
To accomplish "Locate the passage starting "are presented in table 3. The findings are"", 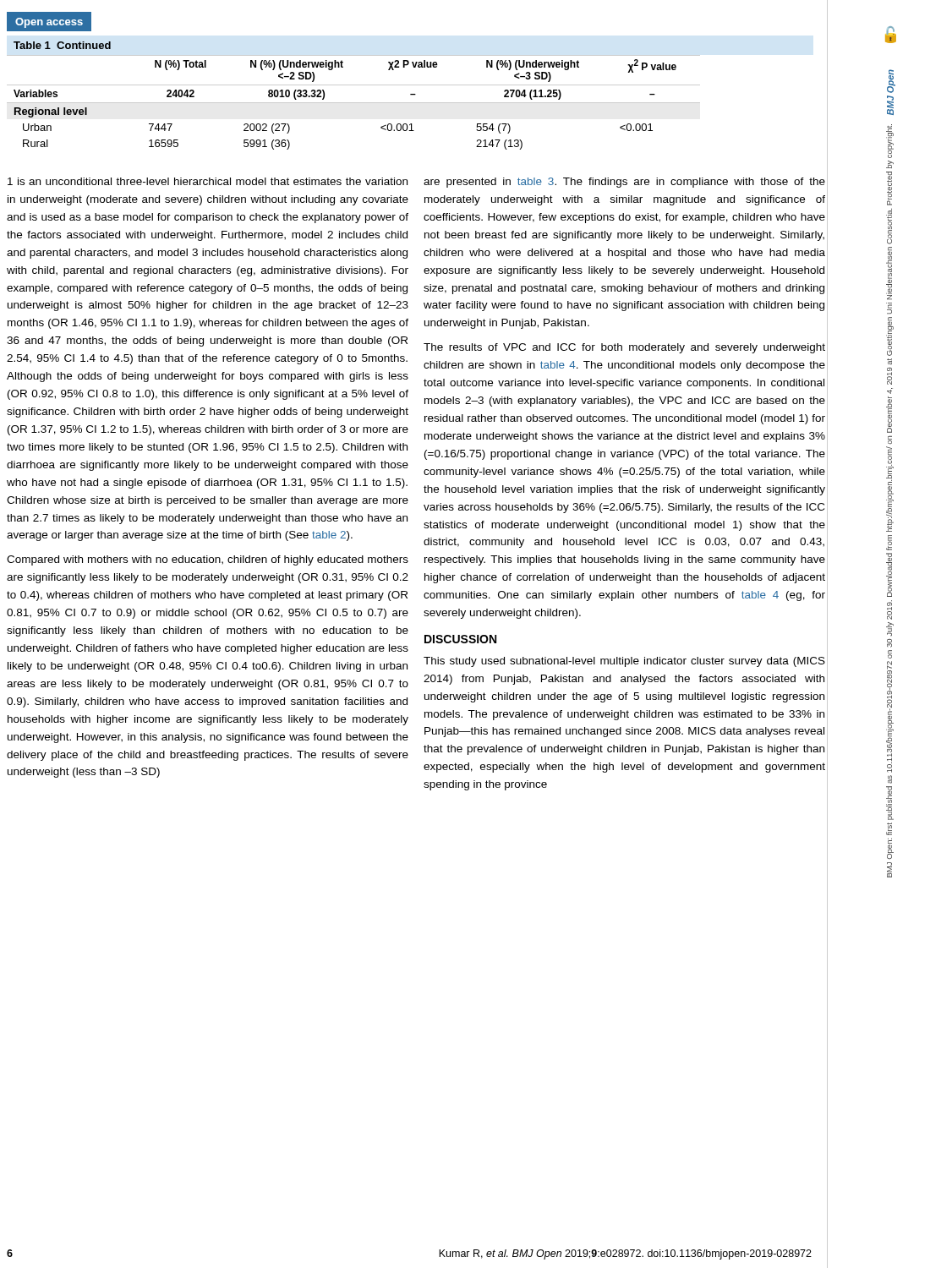I will coord(624,484).
